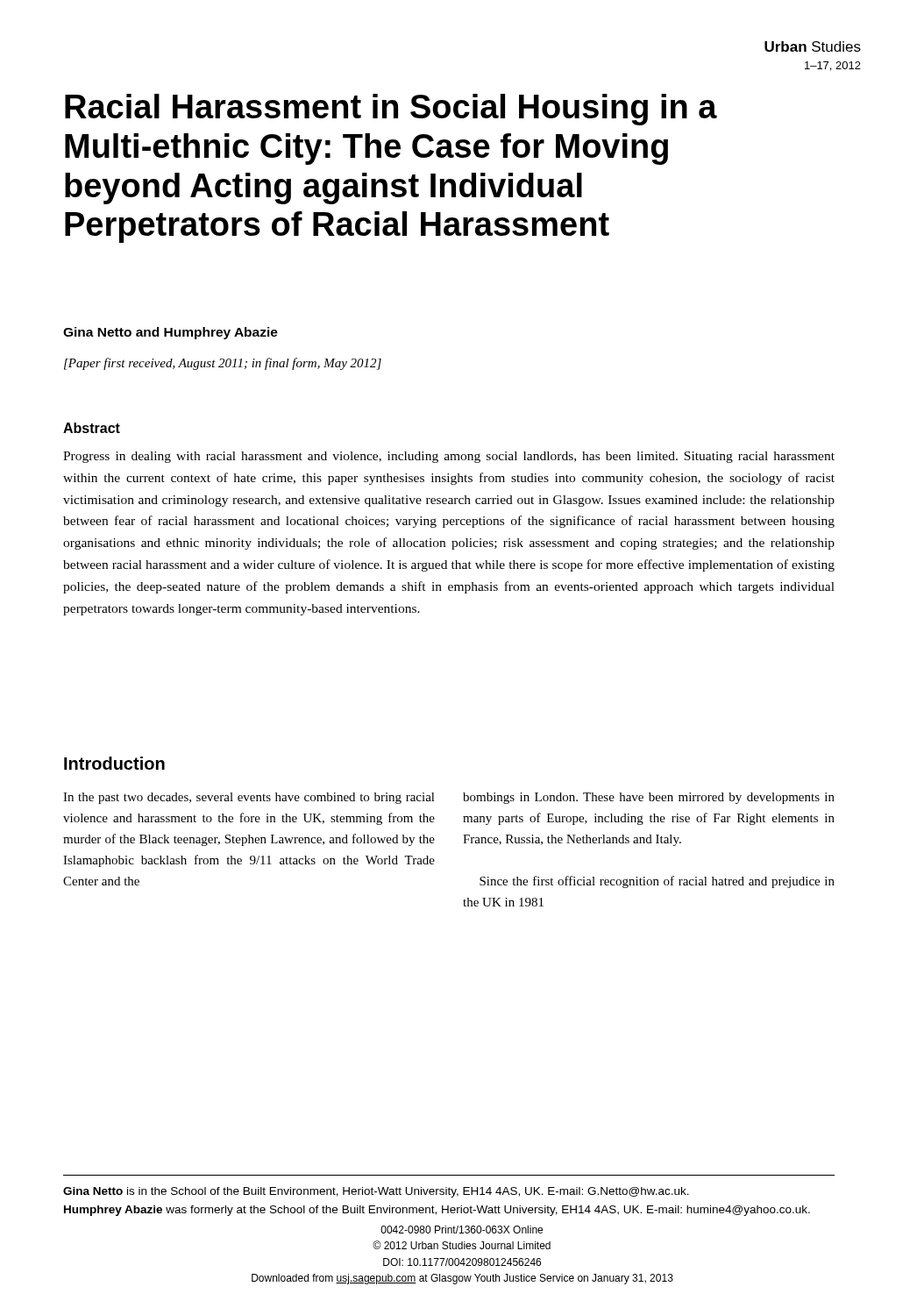Select the block starting "In the past two decades,"
Screen dimensions: 1315x924
point(249,839)
